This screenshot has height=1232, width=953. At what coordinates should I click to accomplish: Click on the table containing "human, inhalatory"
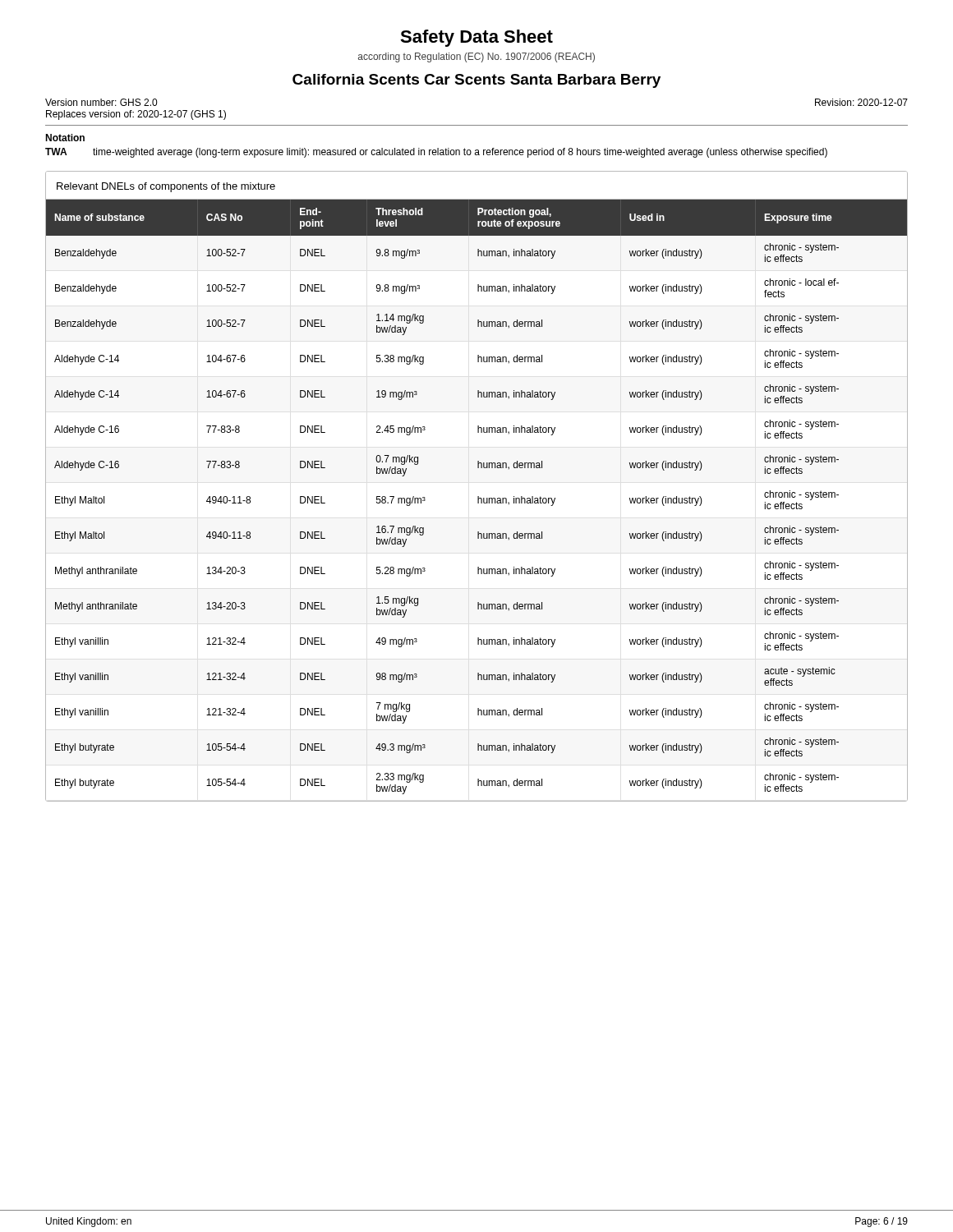pyautogui.click(x=476, y=486)
